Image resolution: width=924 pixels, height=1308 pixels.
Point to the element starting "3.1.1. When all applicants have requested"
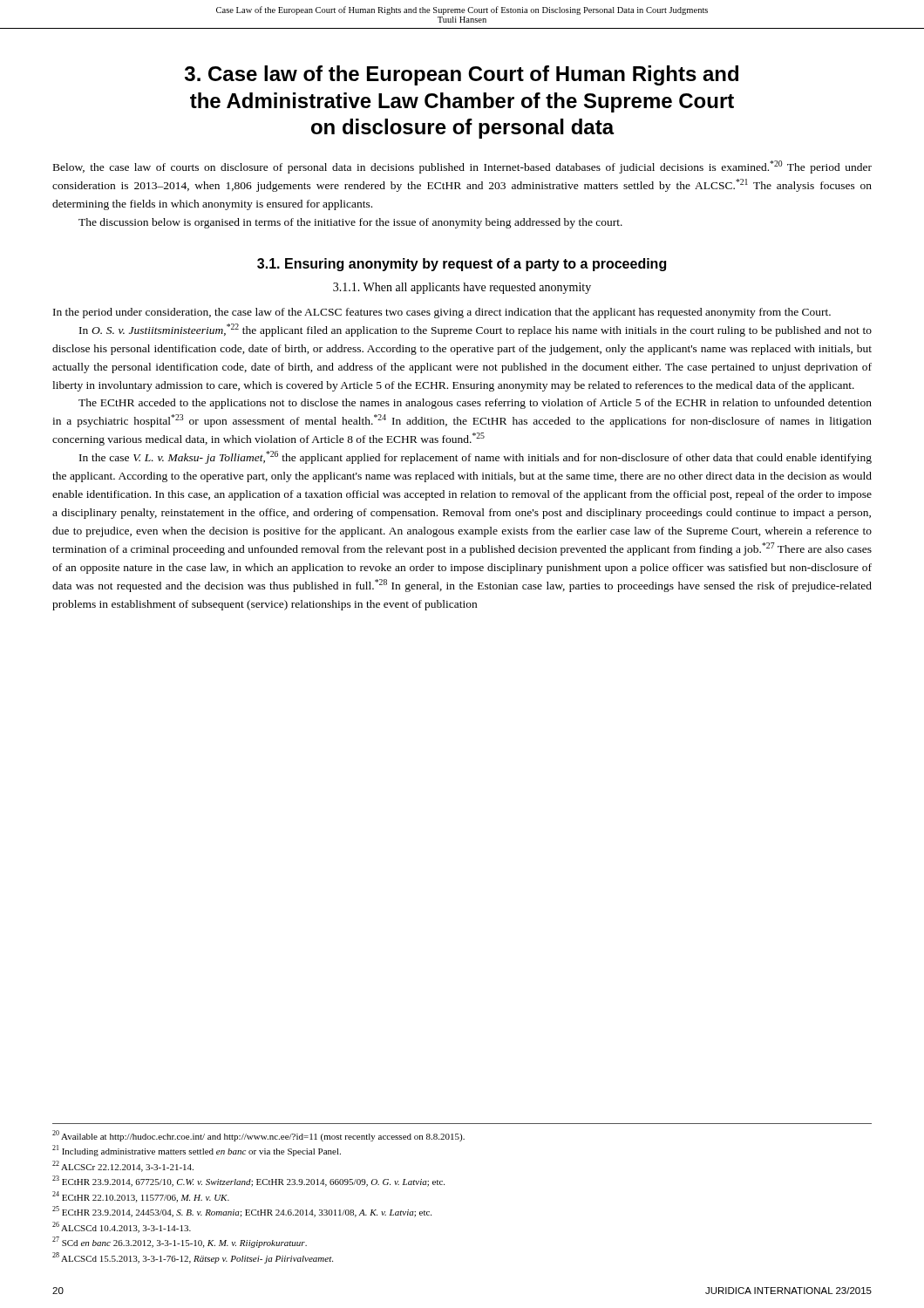pyautogui.click(x=462, y=287)
